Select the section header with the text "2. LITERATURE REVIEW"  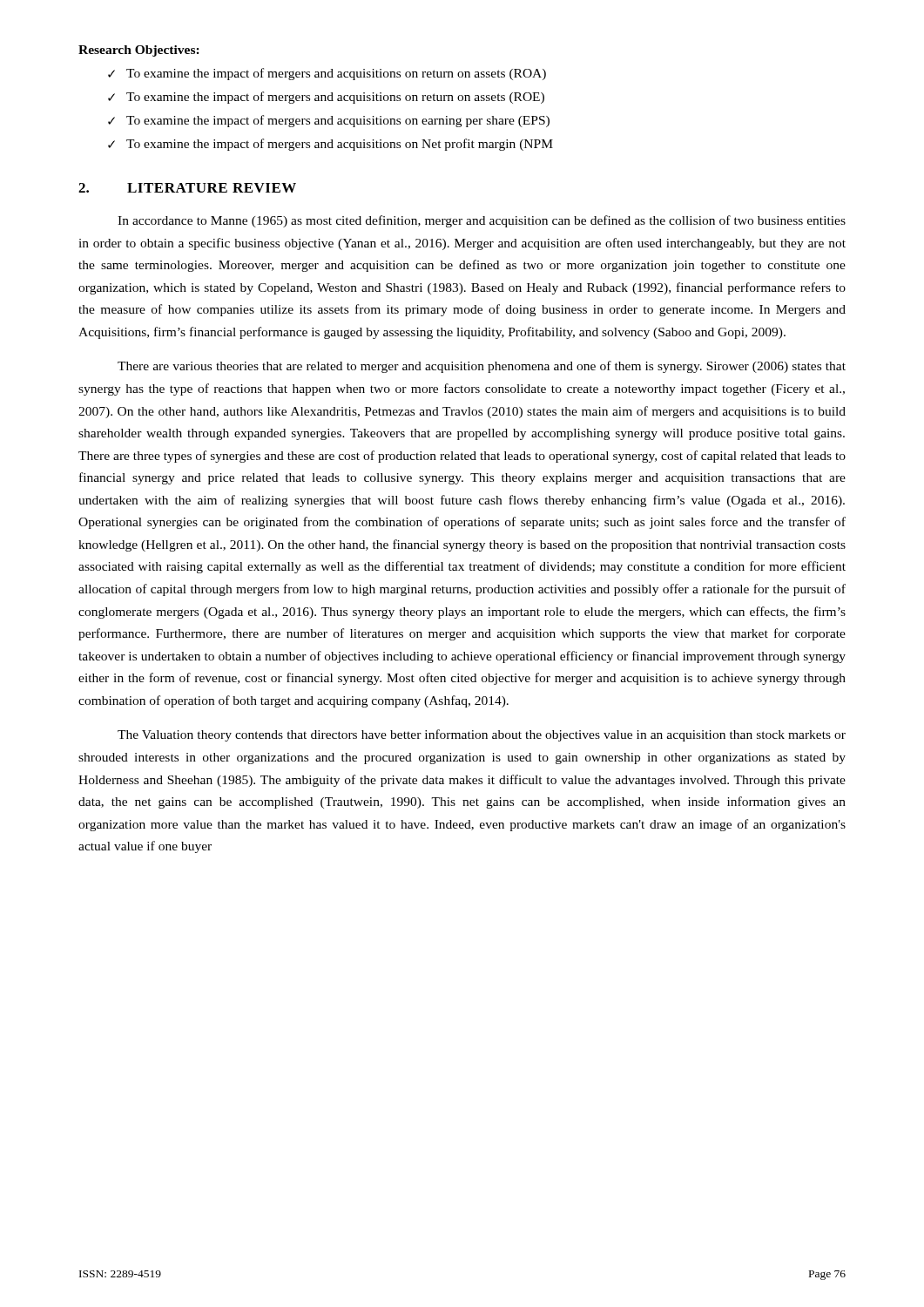(188, 188)
